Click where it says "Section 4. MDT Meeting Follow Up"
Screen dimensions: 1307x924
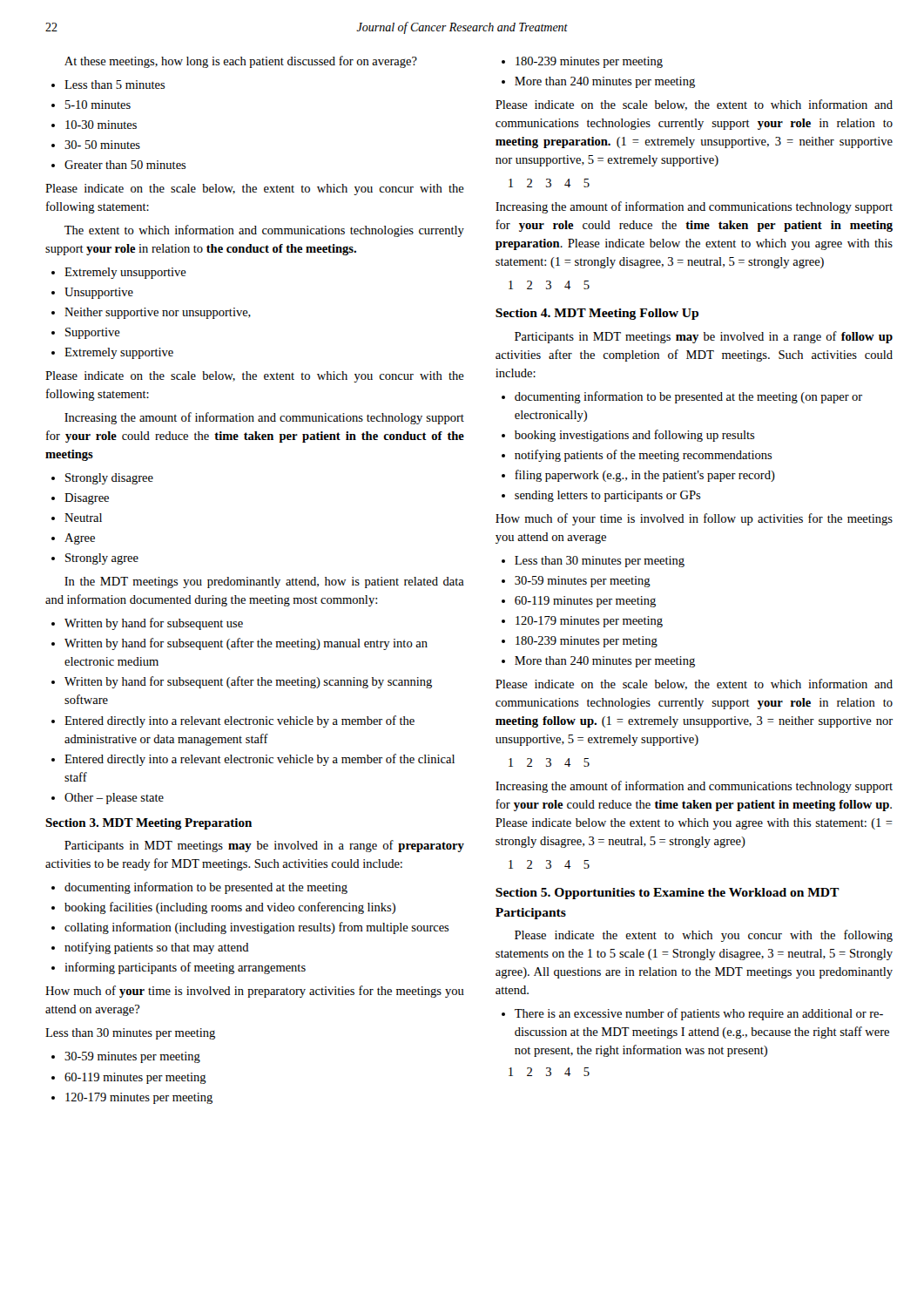pos(597,313)
